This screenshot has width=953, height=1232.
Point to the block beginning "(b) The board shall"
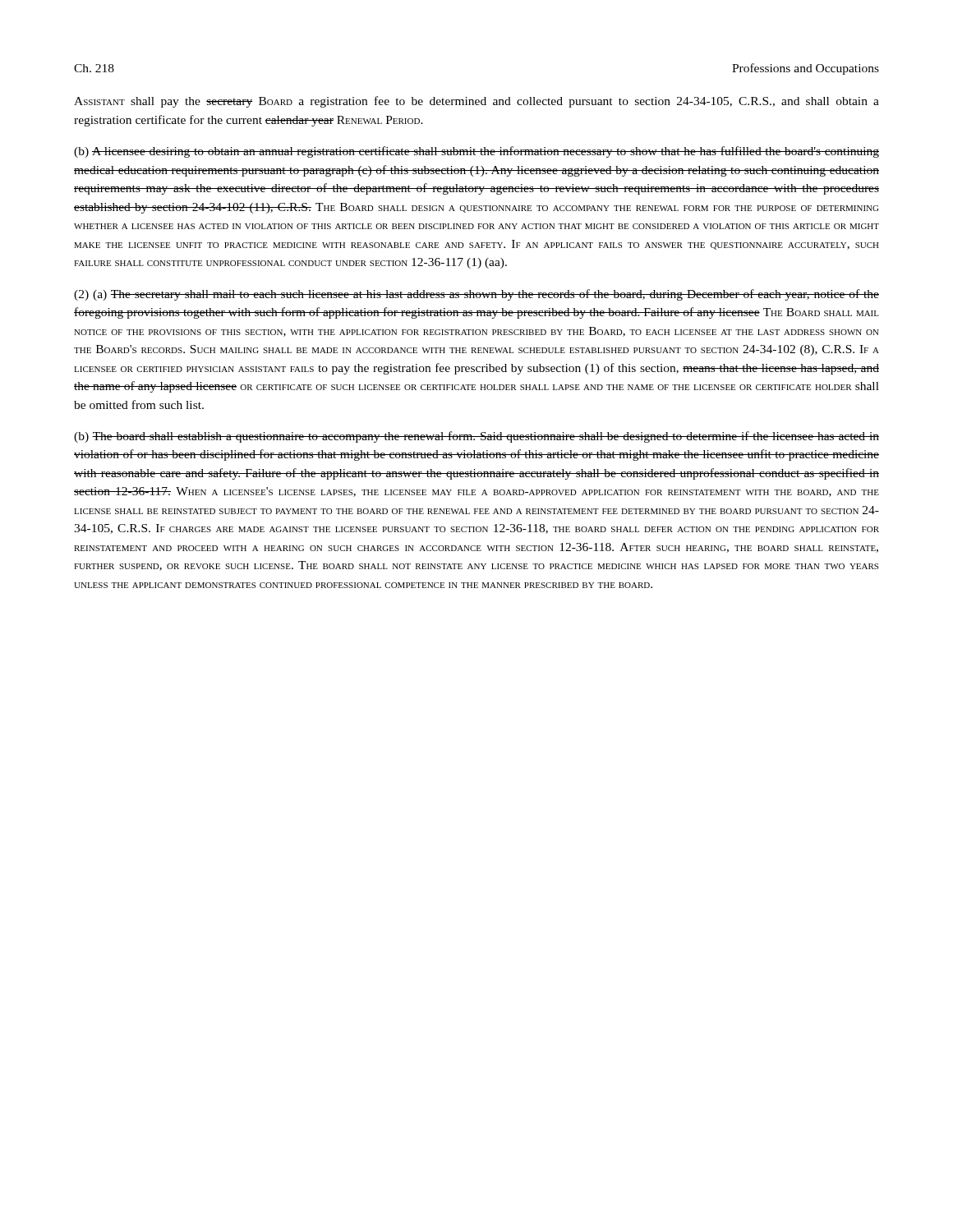pos(476,509)
